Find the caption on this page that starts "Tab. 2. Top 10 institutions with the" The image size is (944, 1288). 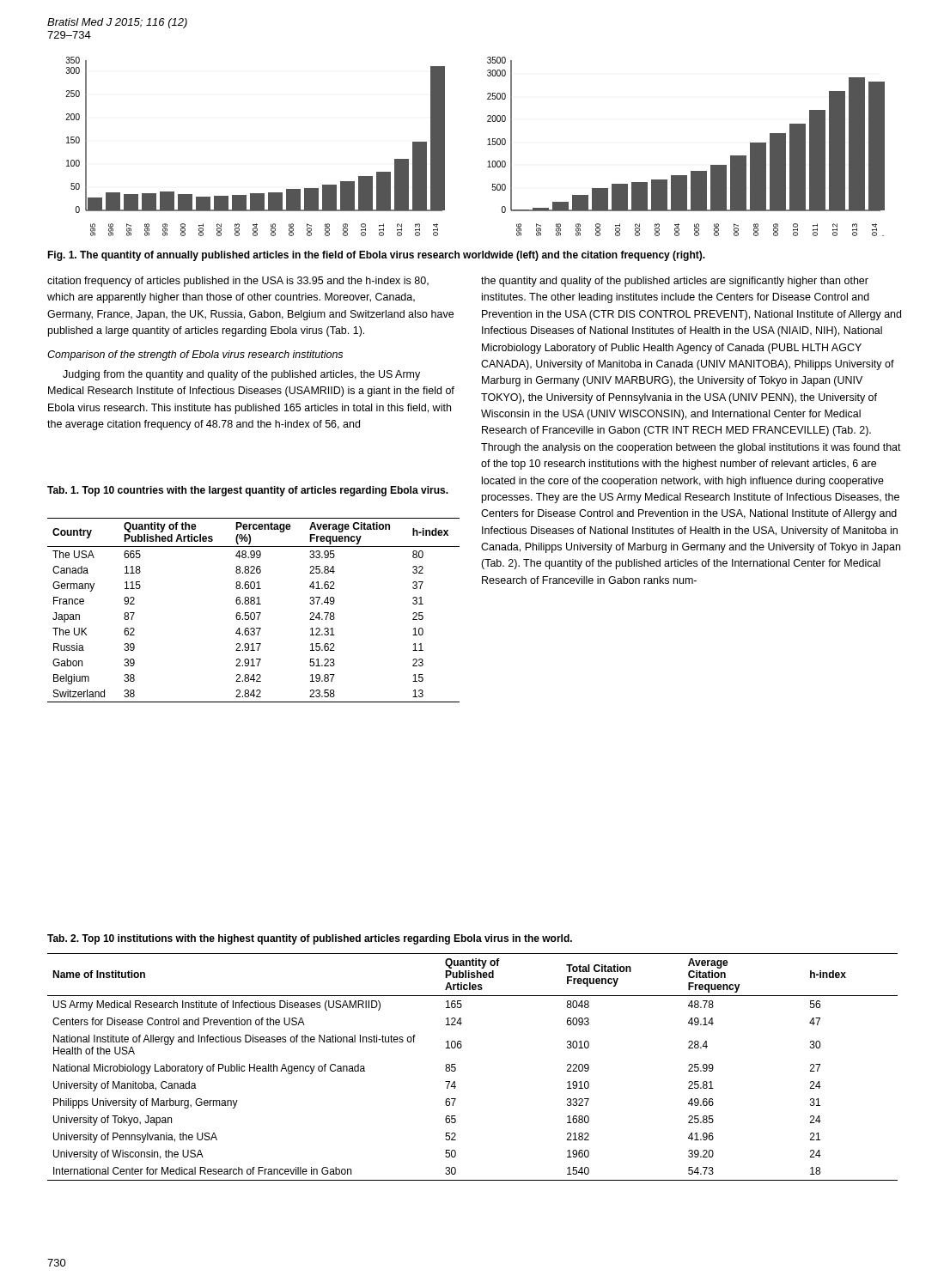coord(310,939)
